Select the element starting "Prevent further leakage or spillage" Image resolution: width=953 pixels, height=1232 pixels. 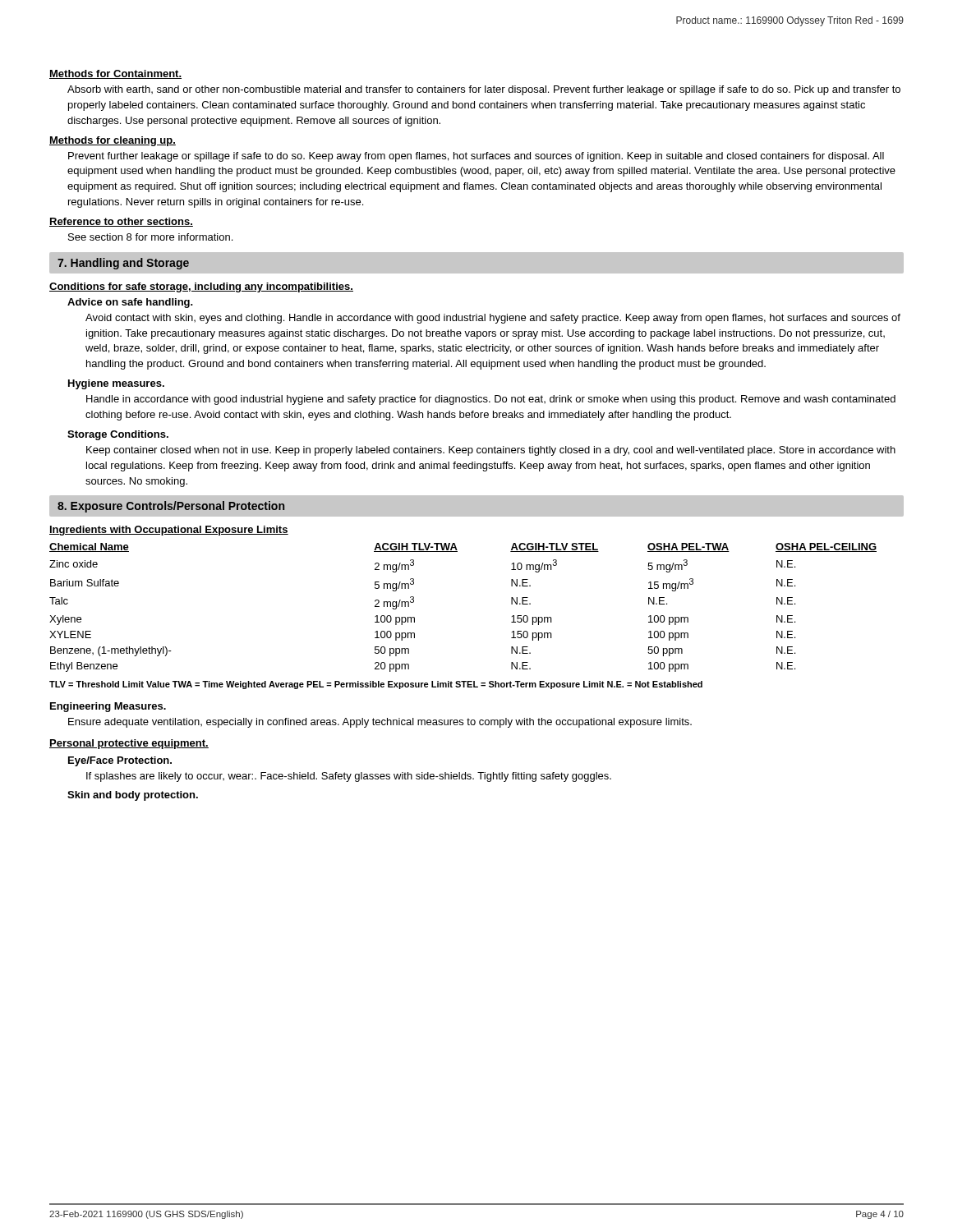[x=481, y=178]
